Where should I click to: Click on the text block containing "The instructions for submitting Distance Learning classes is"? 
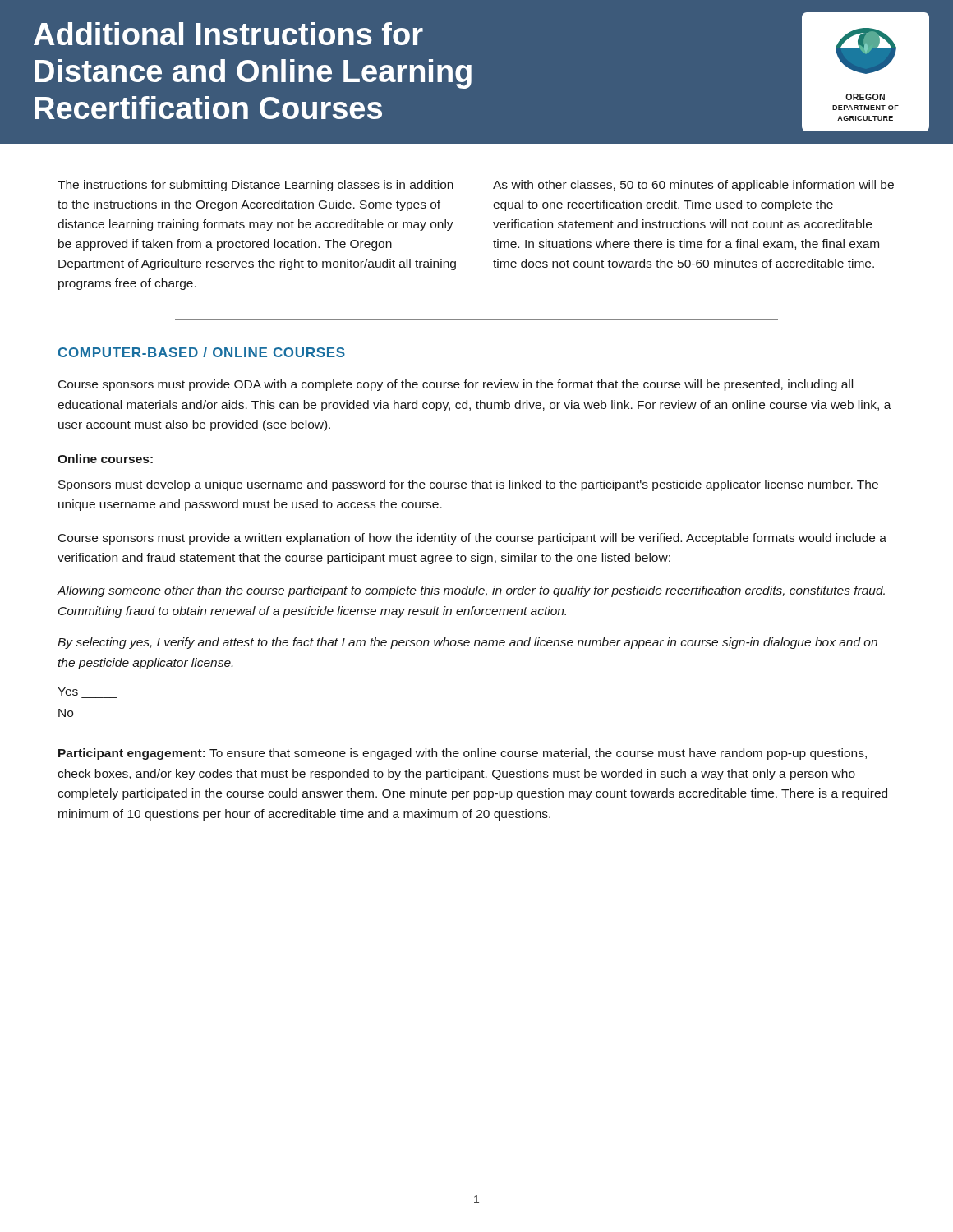(257, 234)
